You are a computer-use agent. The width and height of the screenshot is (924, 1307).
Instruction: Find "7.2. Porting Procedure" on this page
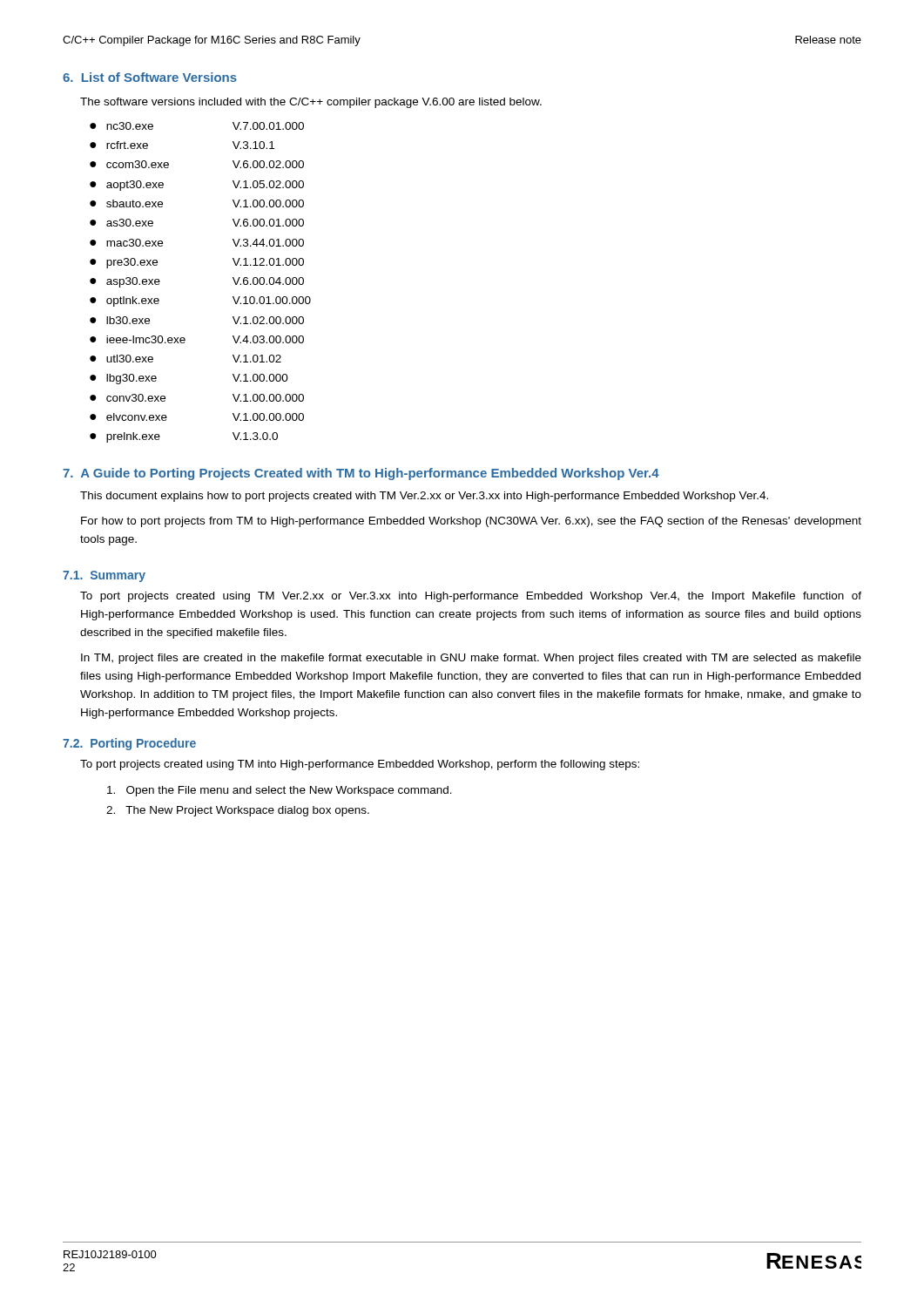tap(129, 743)
